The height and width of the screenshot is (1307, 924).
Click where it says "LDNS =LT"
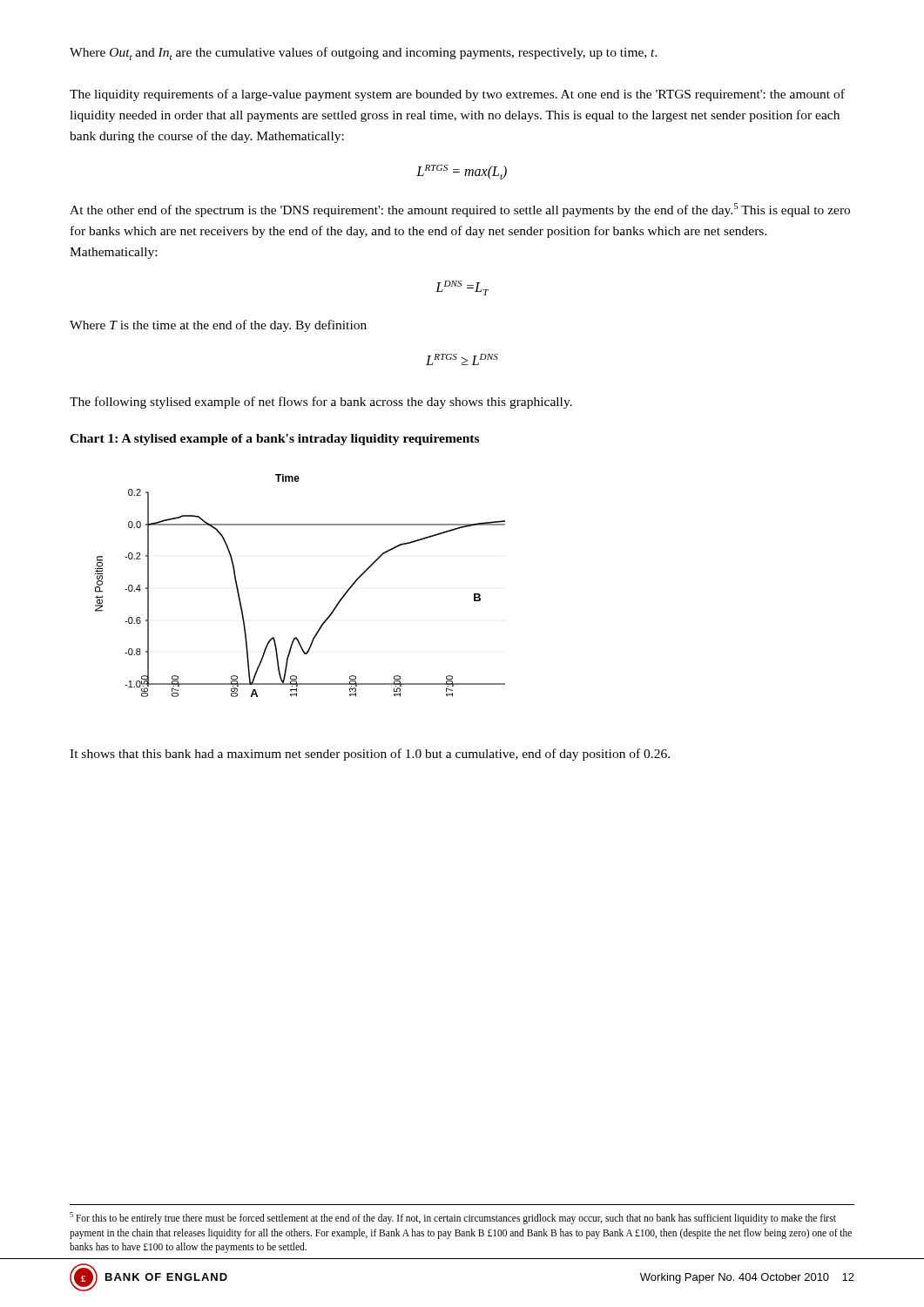[462, 288]
